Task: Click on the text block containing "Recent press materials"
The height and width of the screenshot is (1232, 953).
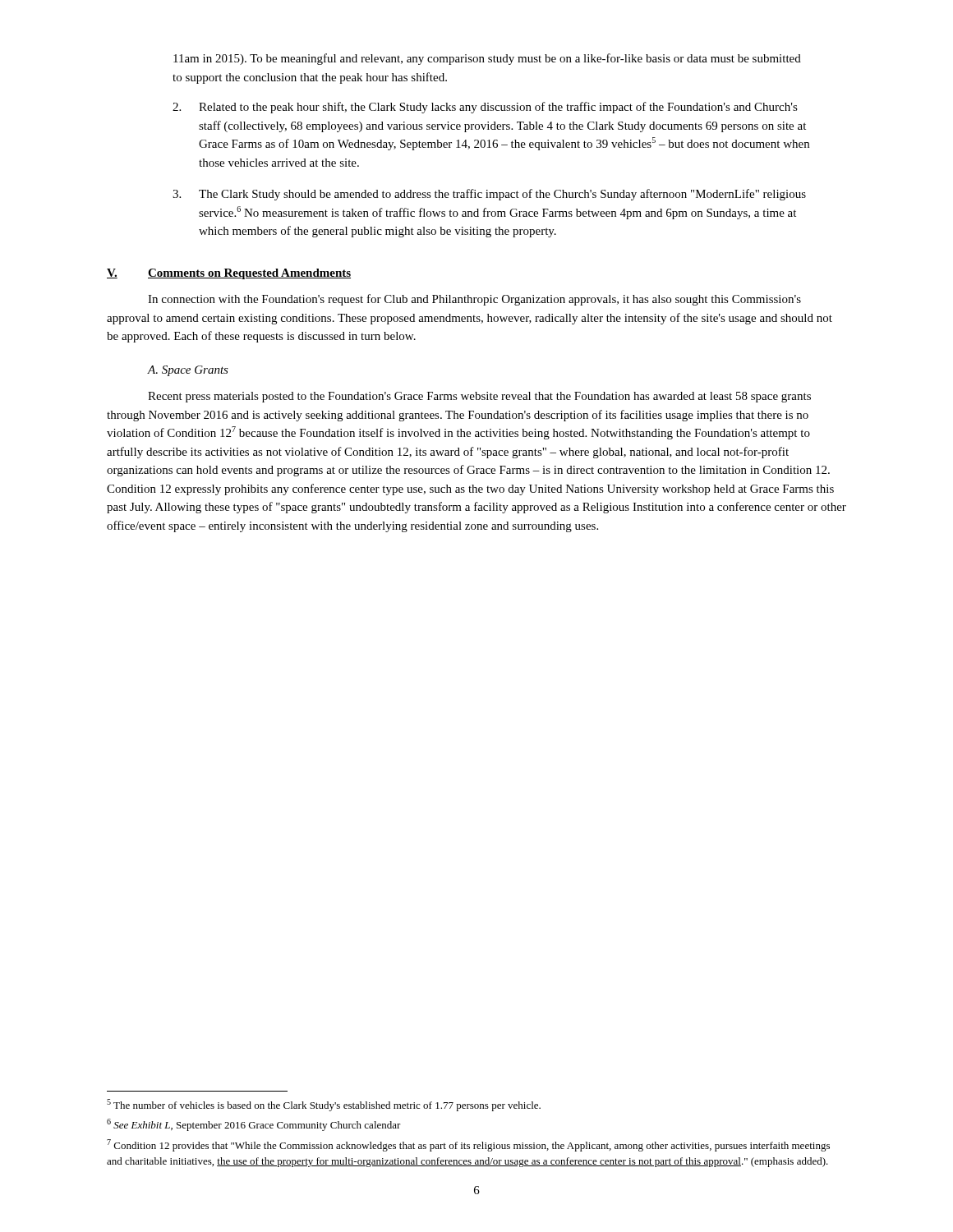Action: tap(476, 461)
